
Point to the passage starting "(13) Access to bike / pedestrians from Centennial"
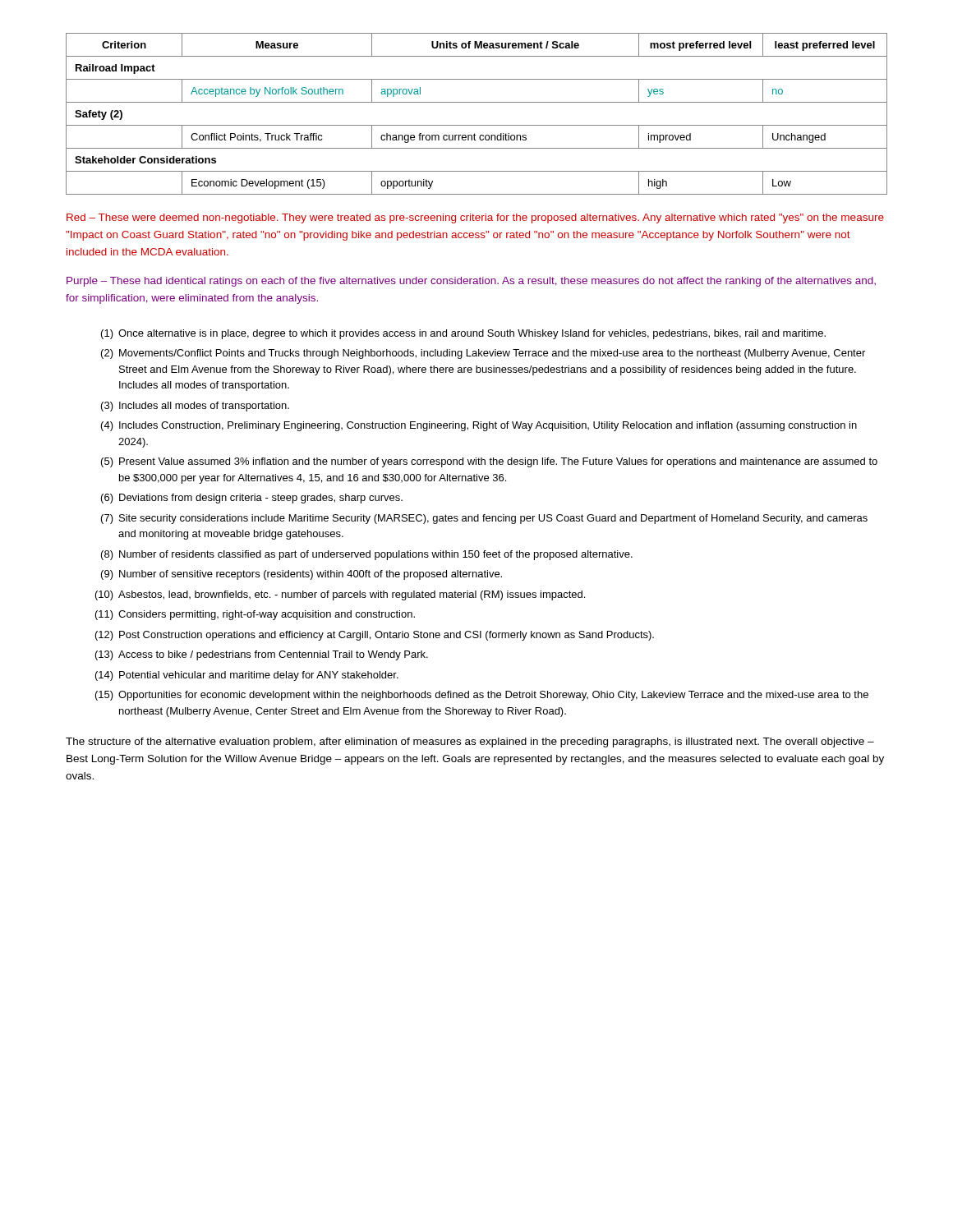coord(262,655)
